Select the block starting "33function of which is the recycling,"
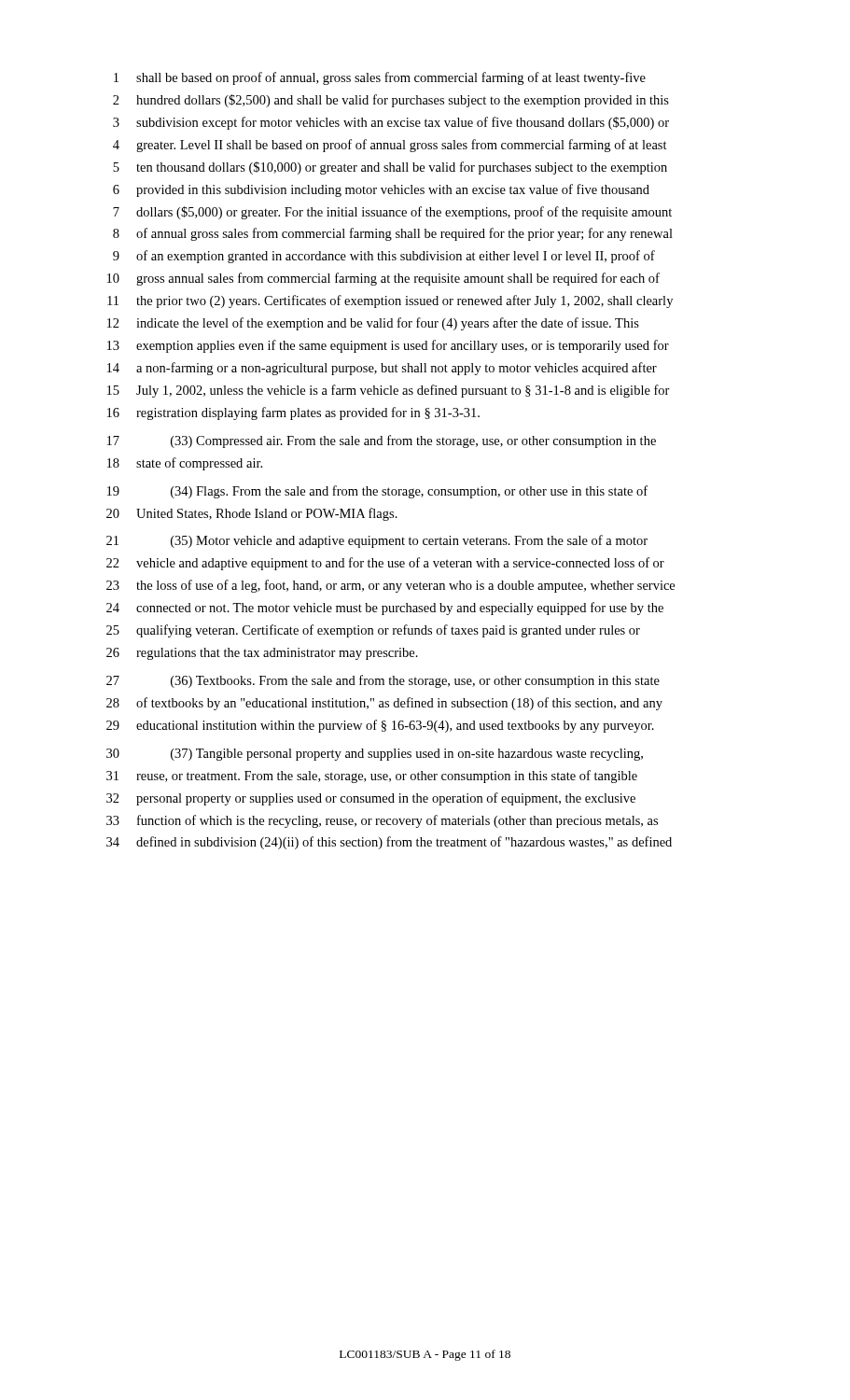Screen dimensions: 1400x850 coord(425,821)
